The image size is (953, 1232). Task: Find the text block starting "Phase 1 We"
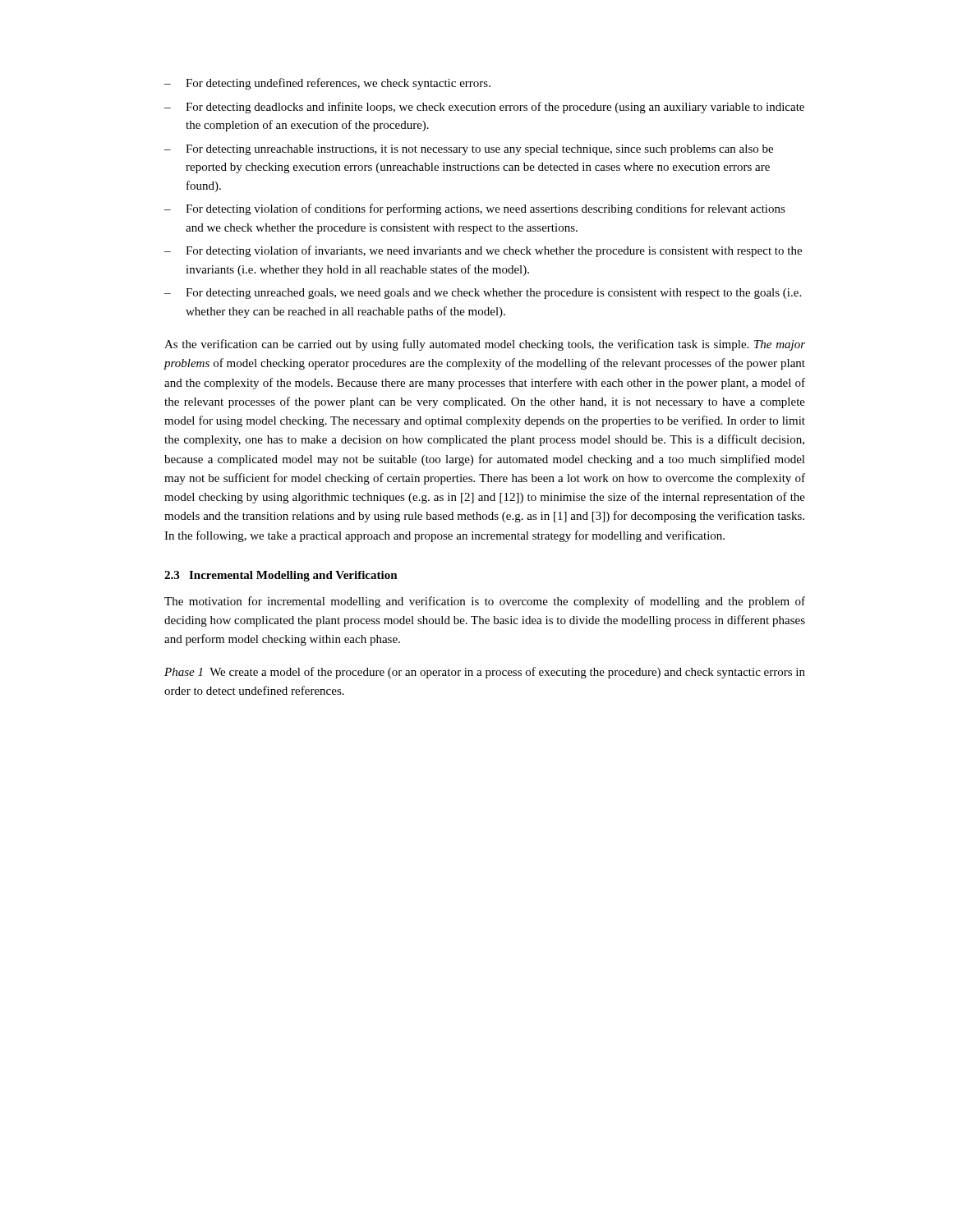485,681
